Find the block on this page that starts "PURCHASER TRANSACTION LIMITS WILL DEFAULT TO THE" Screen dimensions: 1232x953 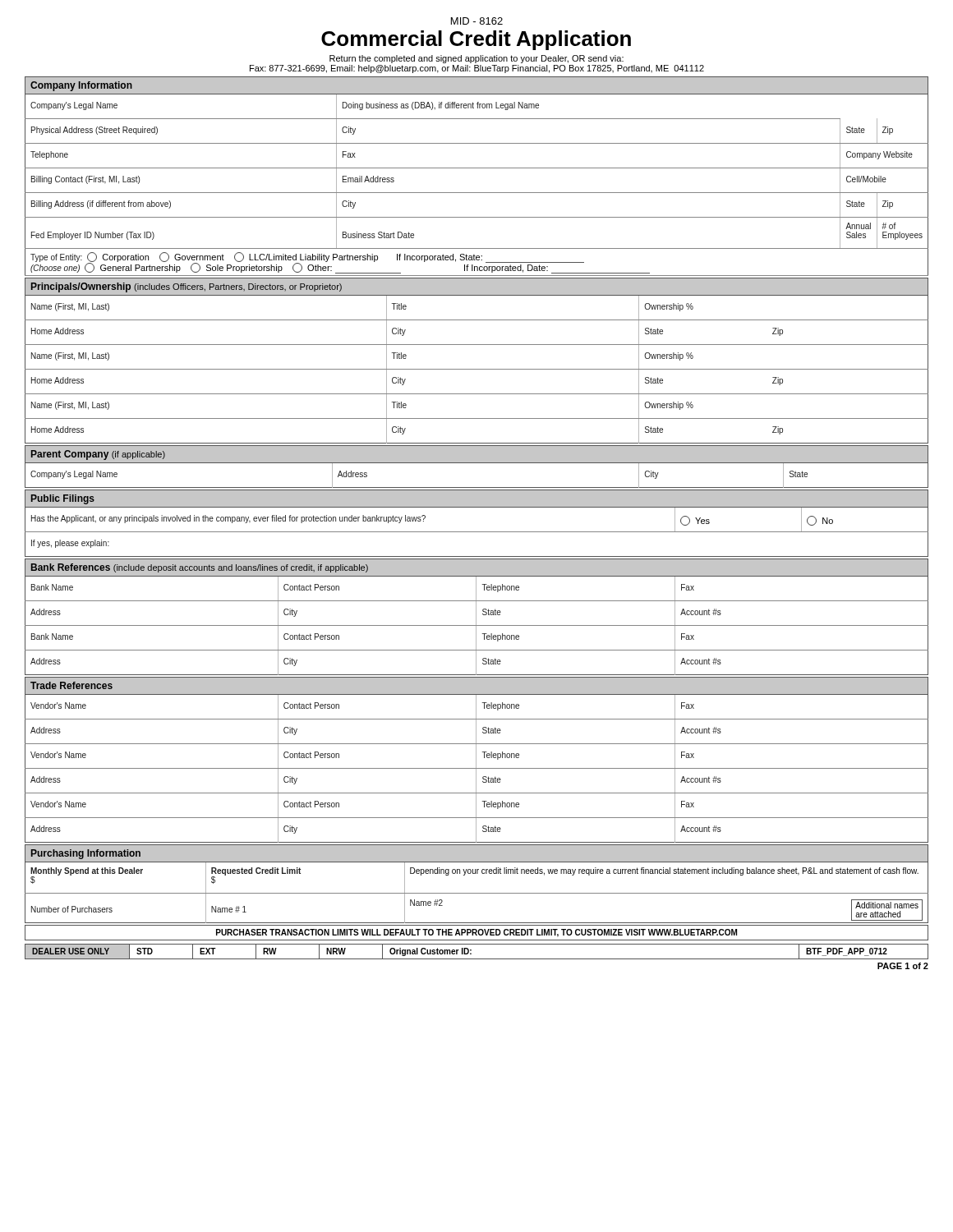pos(476,933)
